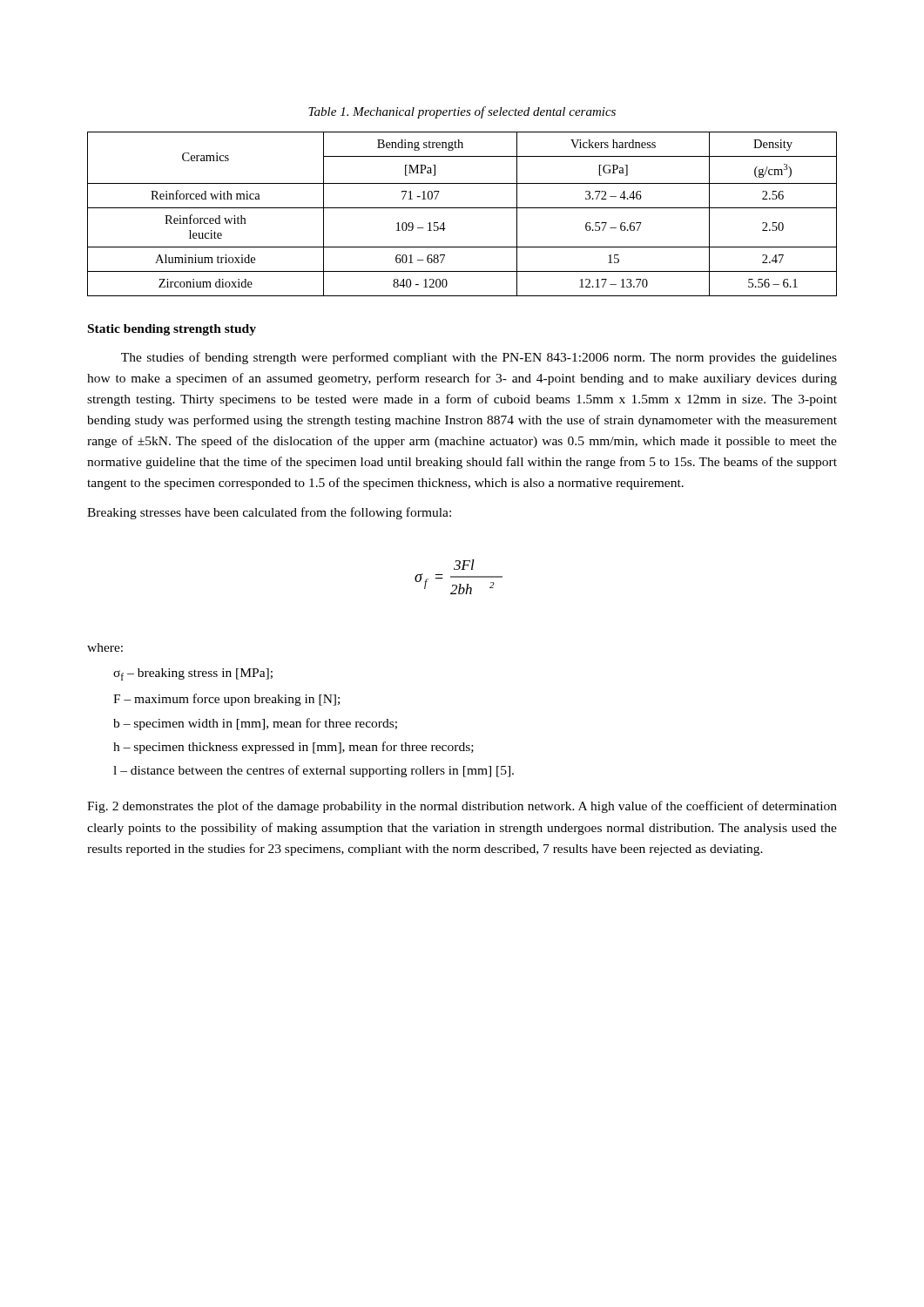Click on the text block that reads "Fig. 2 demonstrates the plot of"
Screen dimensions: 1307x924
pos(462,827)
